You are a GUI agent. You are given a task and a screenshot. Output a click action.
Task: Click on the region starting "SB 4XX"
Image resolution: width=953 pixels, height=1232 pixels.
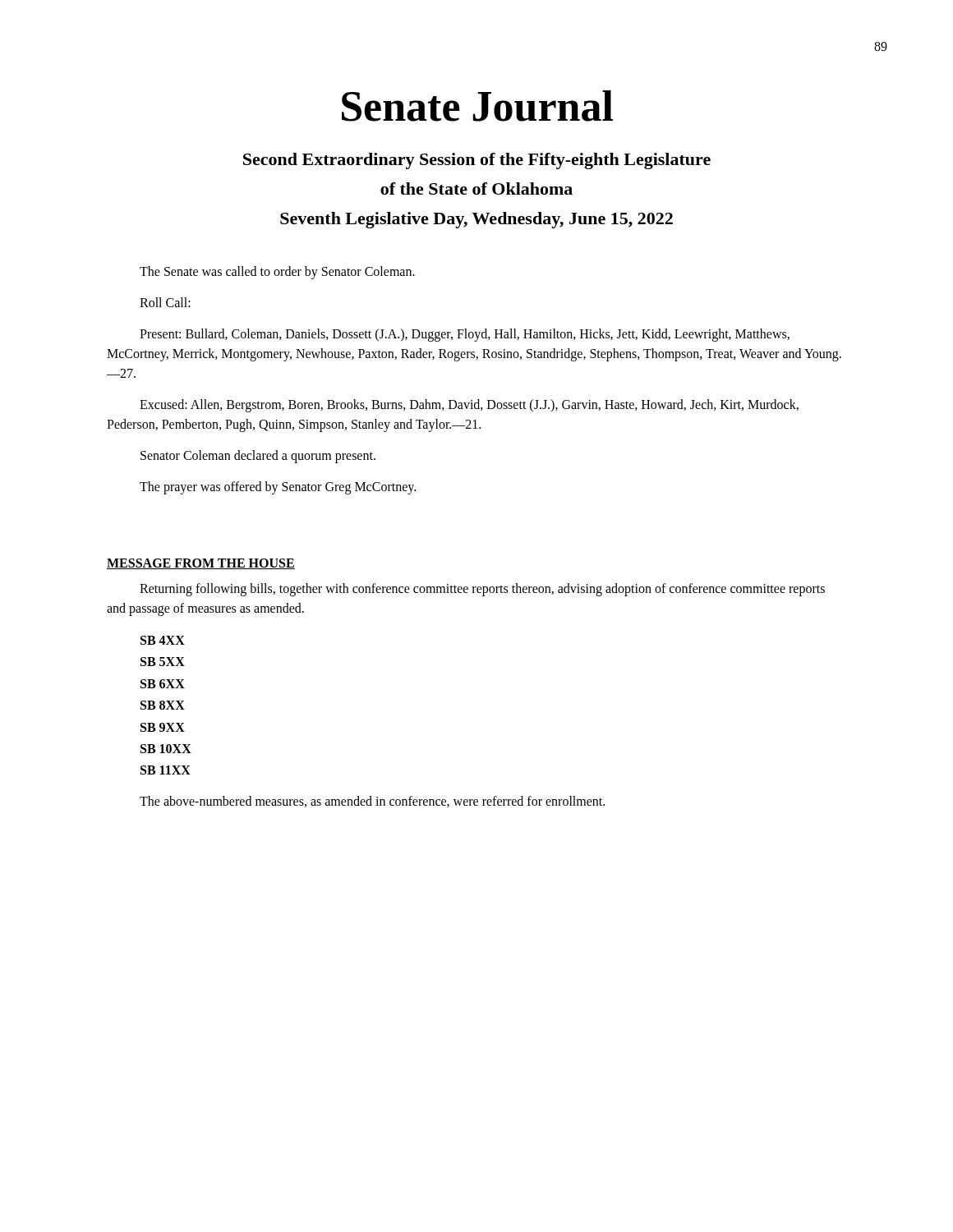(x=162, y=640)
